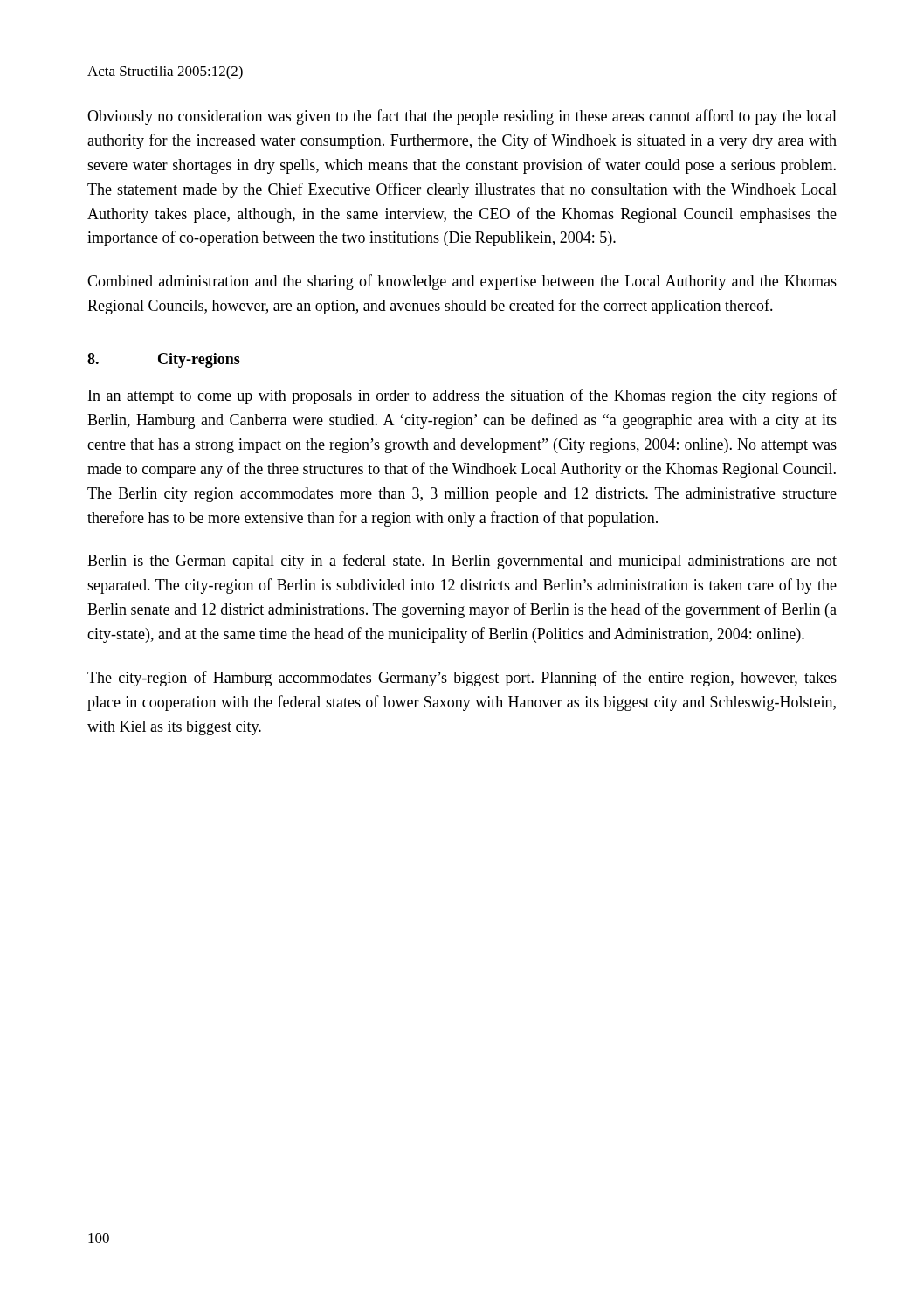
Task: Point to the region starting "8. City-regions"
Action: [x=164, y=359]
